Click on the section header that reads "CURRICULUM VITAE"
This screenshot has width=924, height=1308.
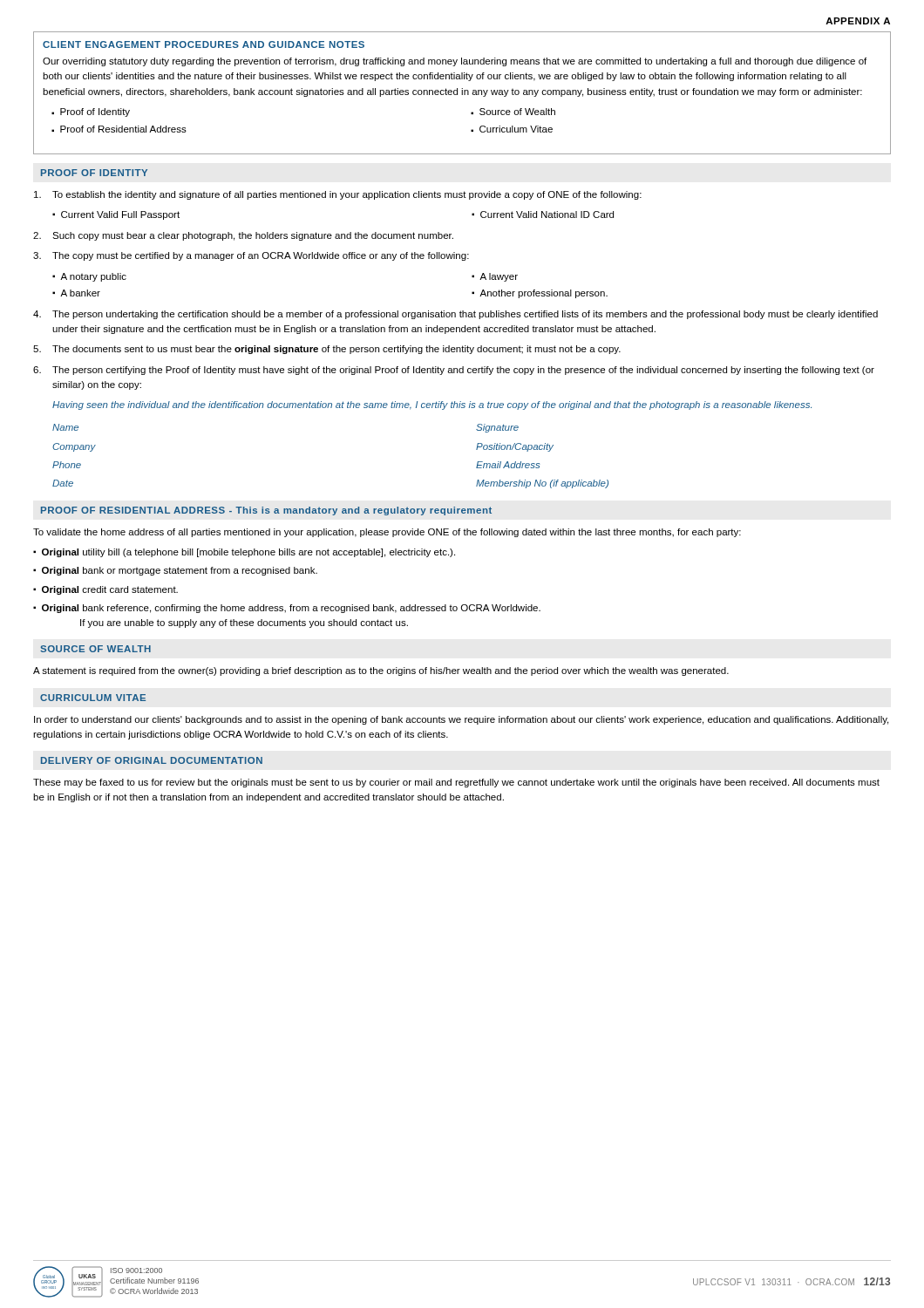click(93, 697)
